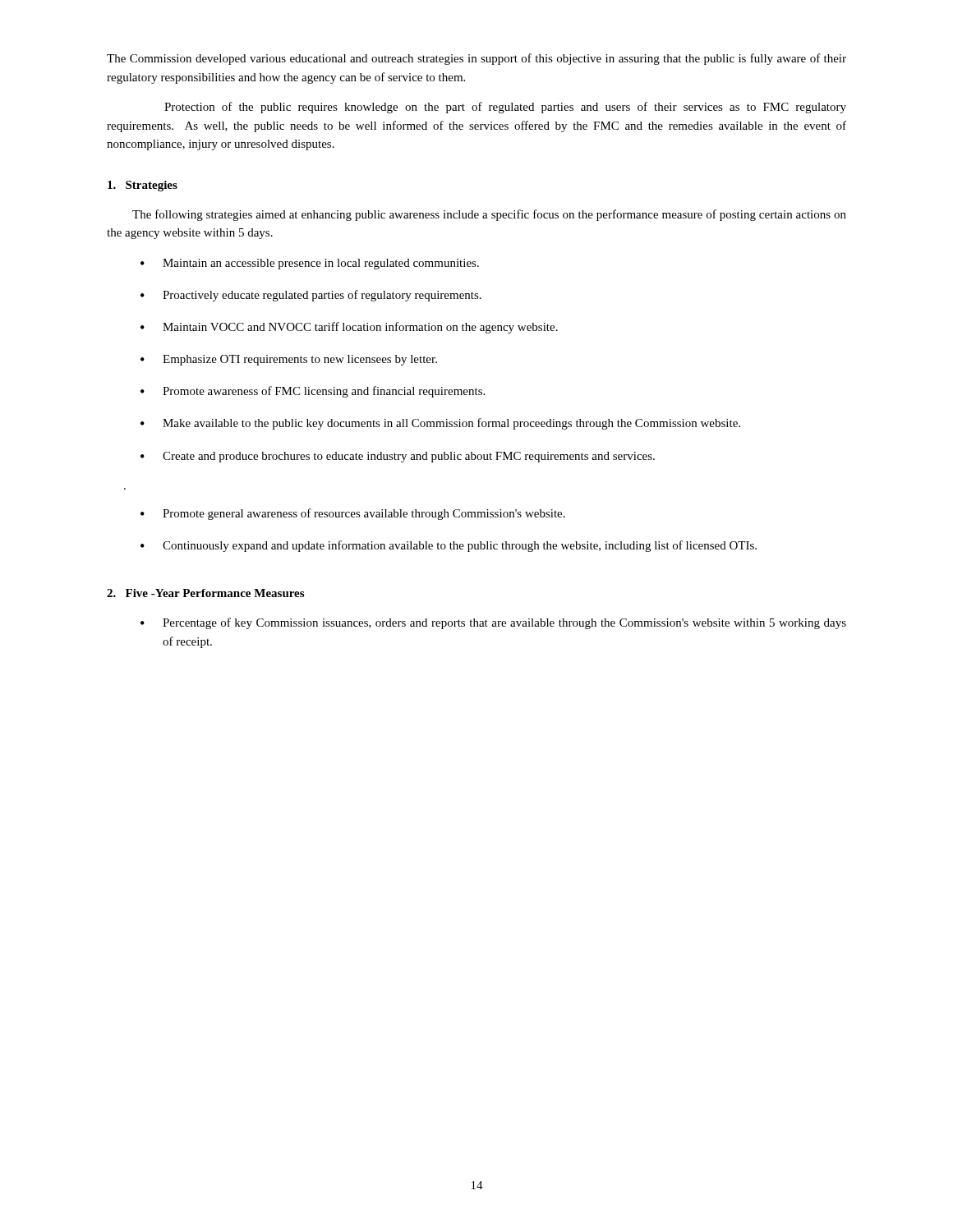Locate the block of text that opens with "The following strategies aimed at enhancing public"
The height and width of the screenshot is (1232, 953).
pos(476,223)
